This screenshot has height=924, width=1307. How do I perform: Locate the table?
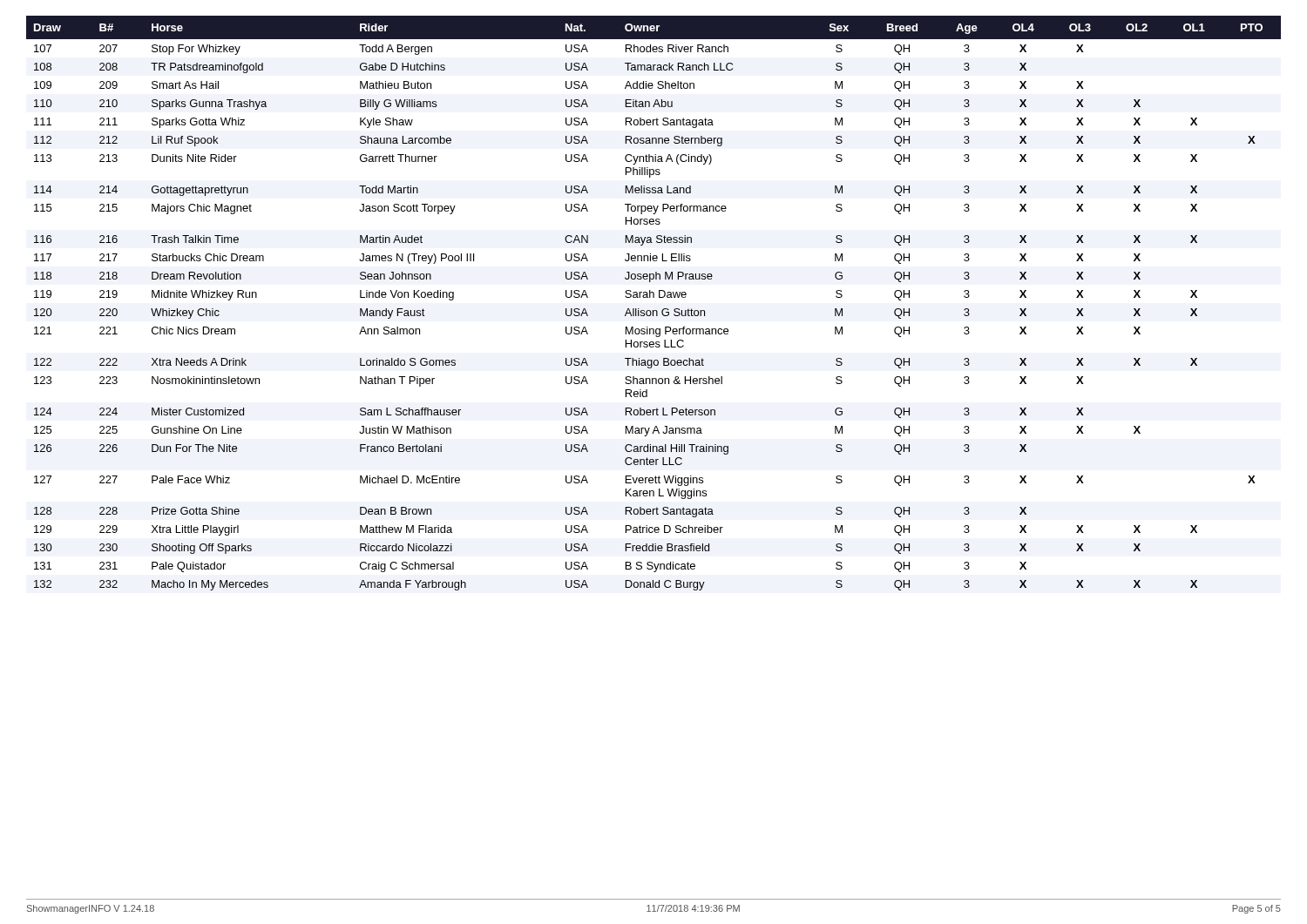[x=654, y=304]
